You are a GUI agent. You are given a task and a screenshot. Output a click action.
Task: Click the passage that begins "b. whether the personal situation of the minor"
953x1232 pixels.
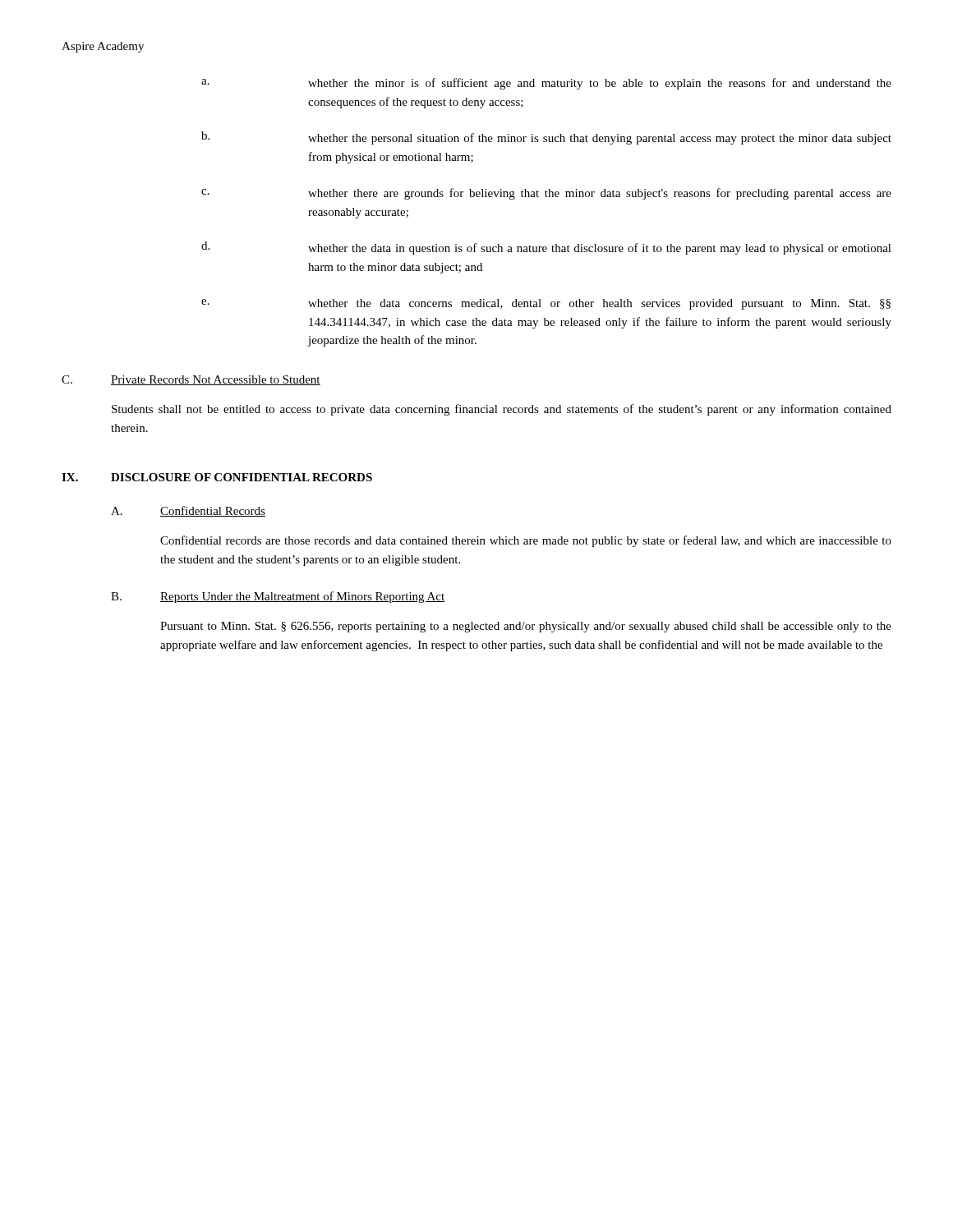(x=476, y=147)
